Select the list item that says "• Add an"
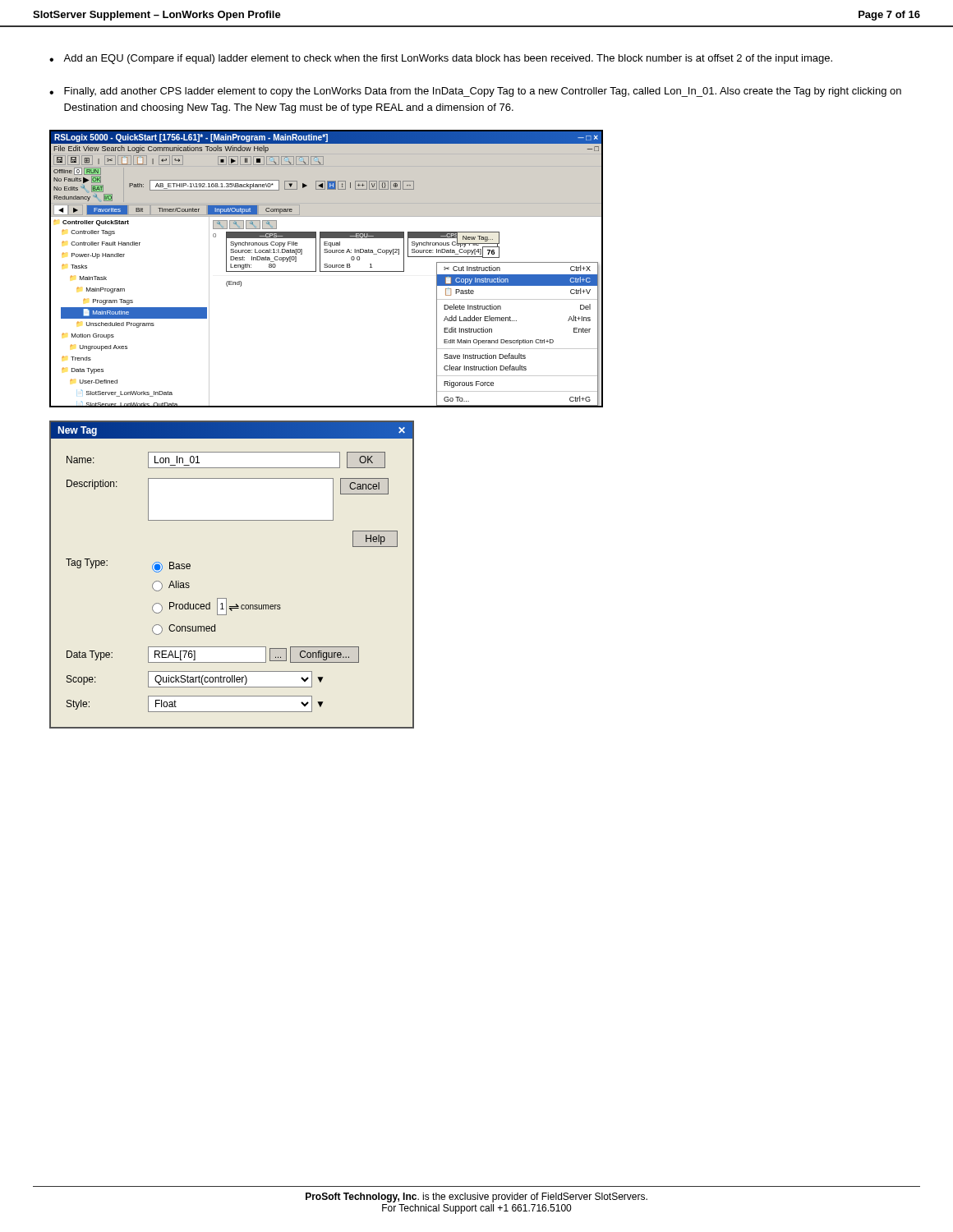953x1232 pixels. point(441,60)
